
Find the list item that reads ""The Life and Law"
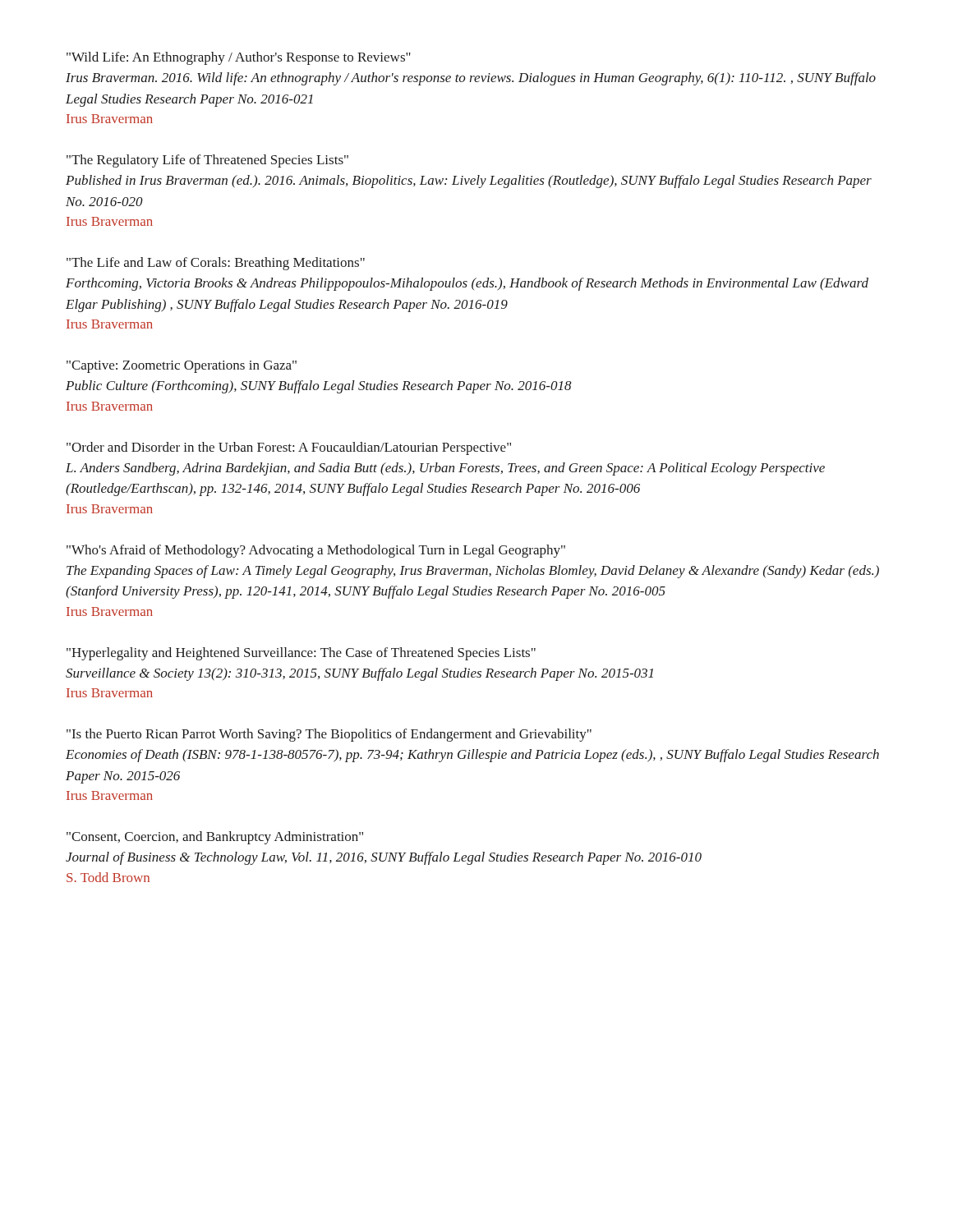(x=476, y=293)
